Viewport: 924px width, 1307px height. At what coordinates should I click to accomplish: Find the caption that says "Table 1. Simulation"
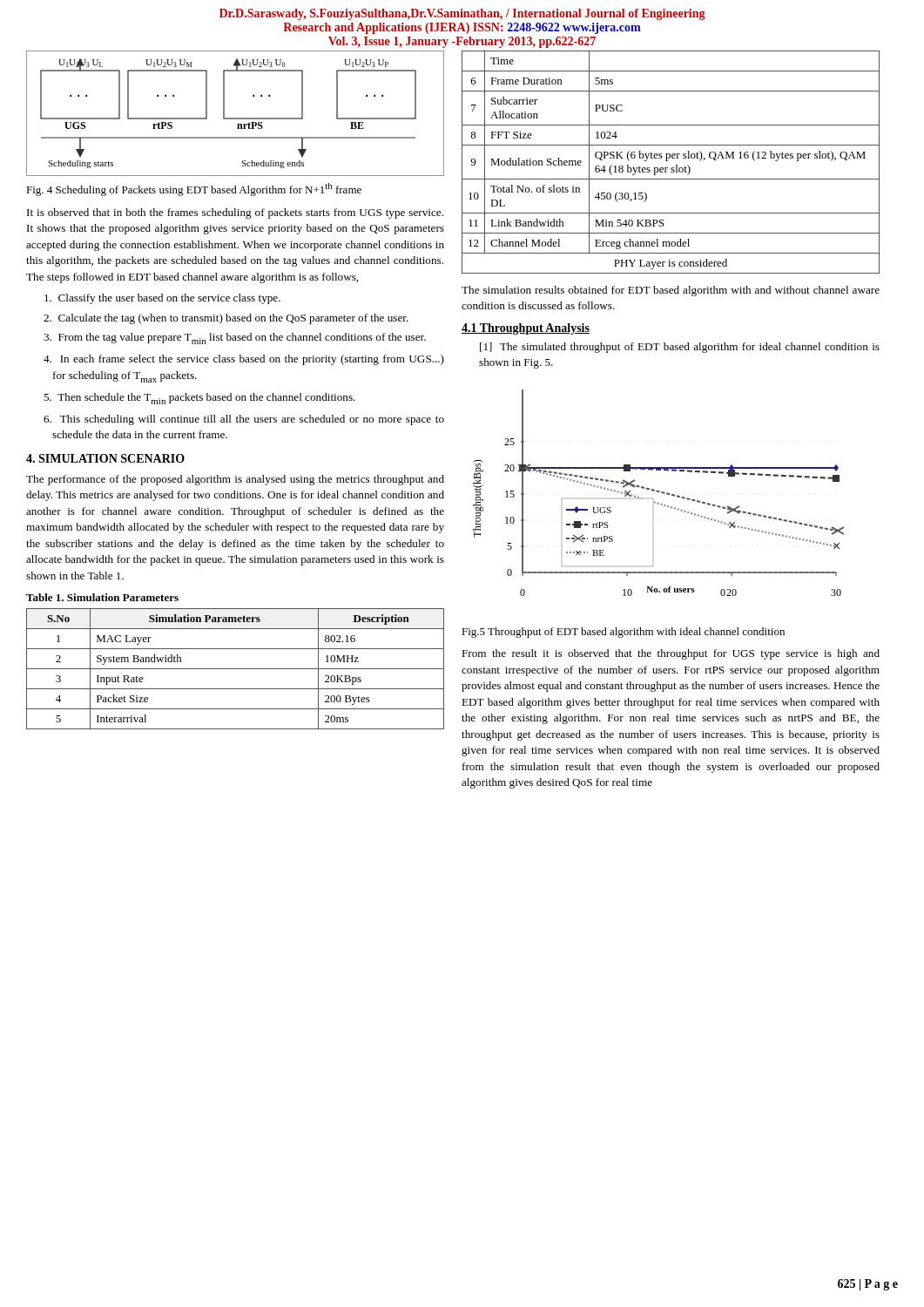[102, 597]
